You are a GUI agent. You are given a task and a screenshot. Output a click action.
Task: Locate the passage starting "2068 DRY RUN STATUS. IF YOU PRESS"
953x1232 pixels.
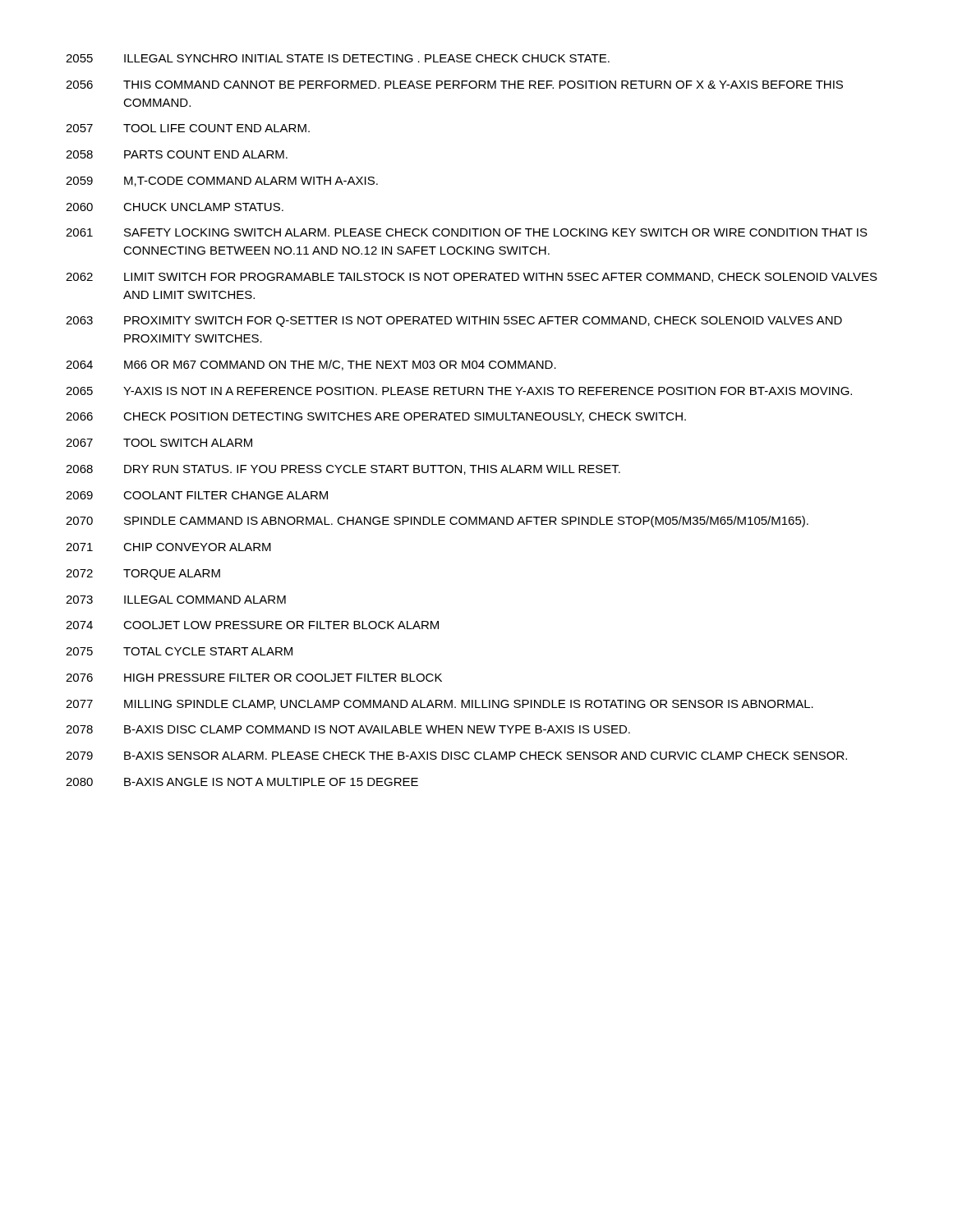[476, 469]
